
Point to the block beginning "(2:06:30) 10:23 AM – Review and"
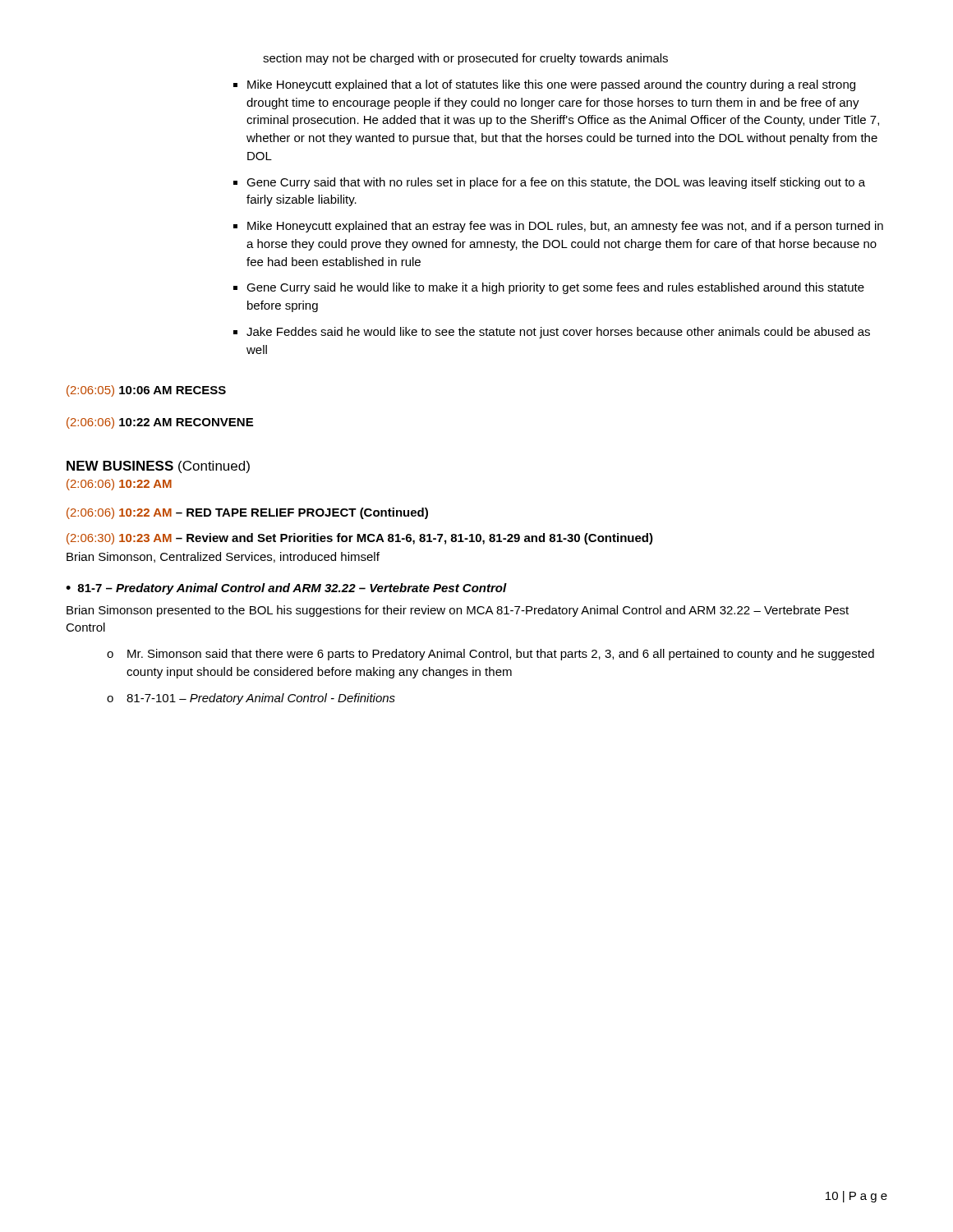359,538
